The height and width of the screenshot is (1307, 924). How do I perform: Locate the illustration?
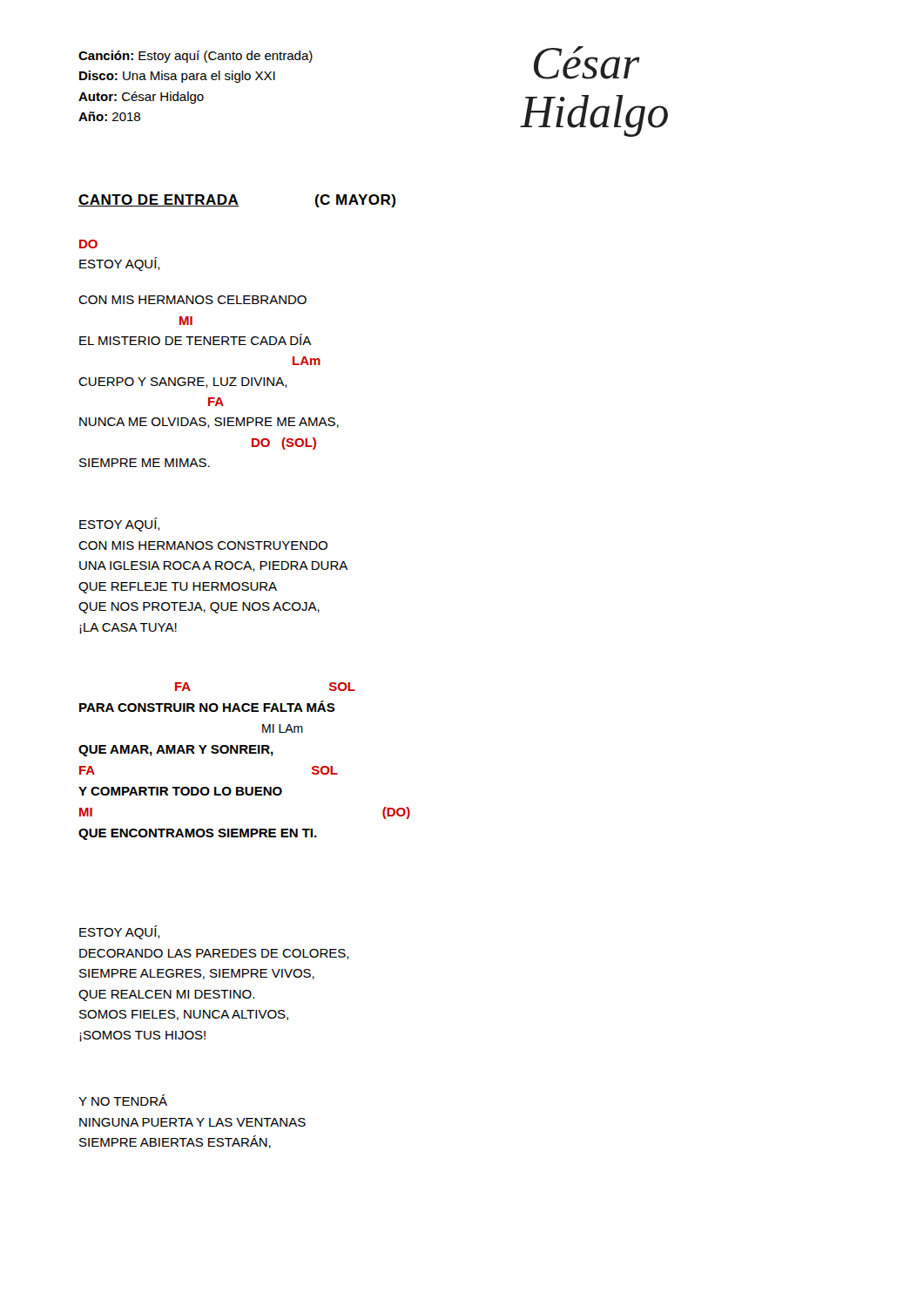pyautogui.click(x=658, y=90)
